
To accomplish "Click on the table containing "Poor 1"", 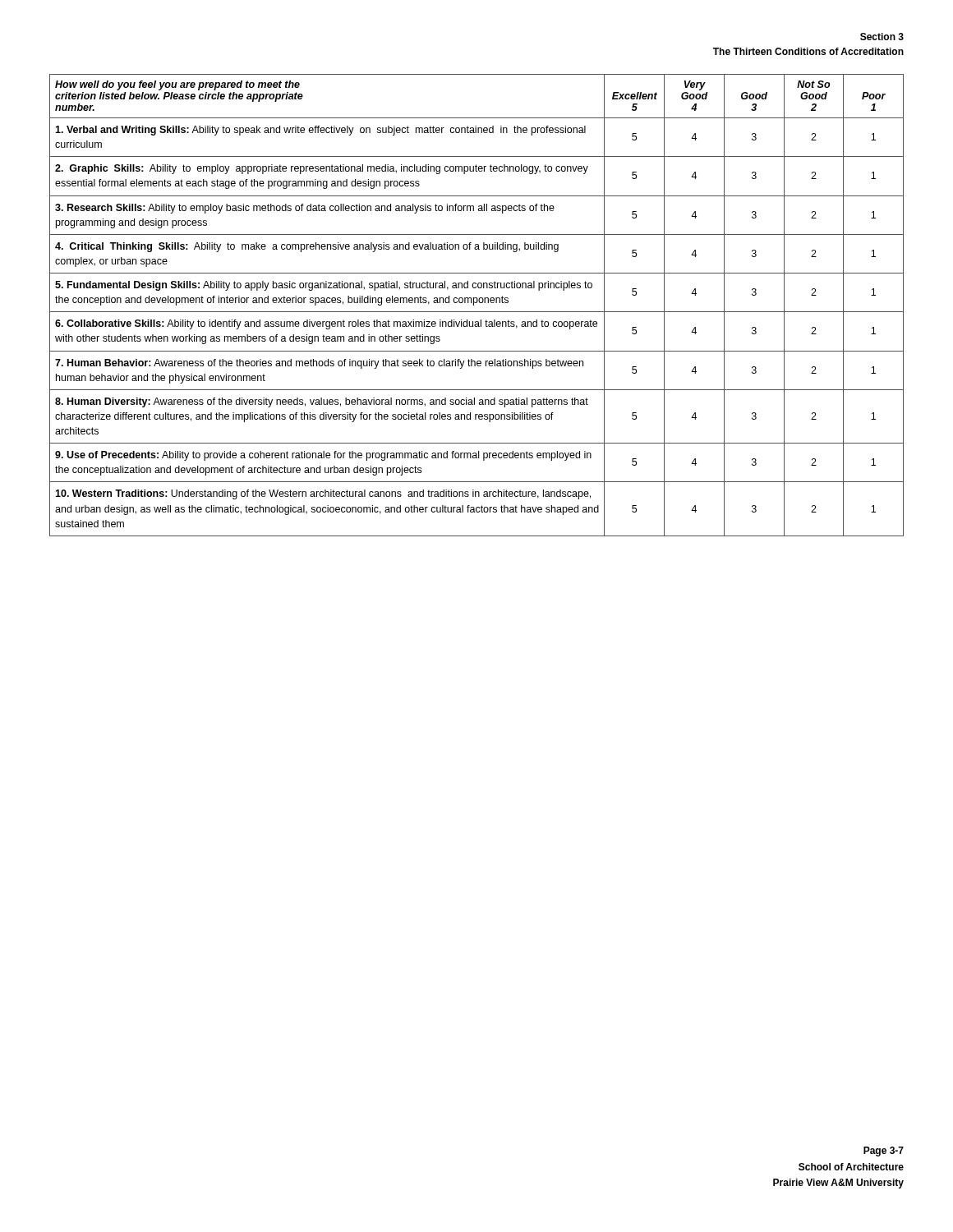I will click(x=476, y=305).
